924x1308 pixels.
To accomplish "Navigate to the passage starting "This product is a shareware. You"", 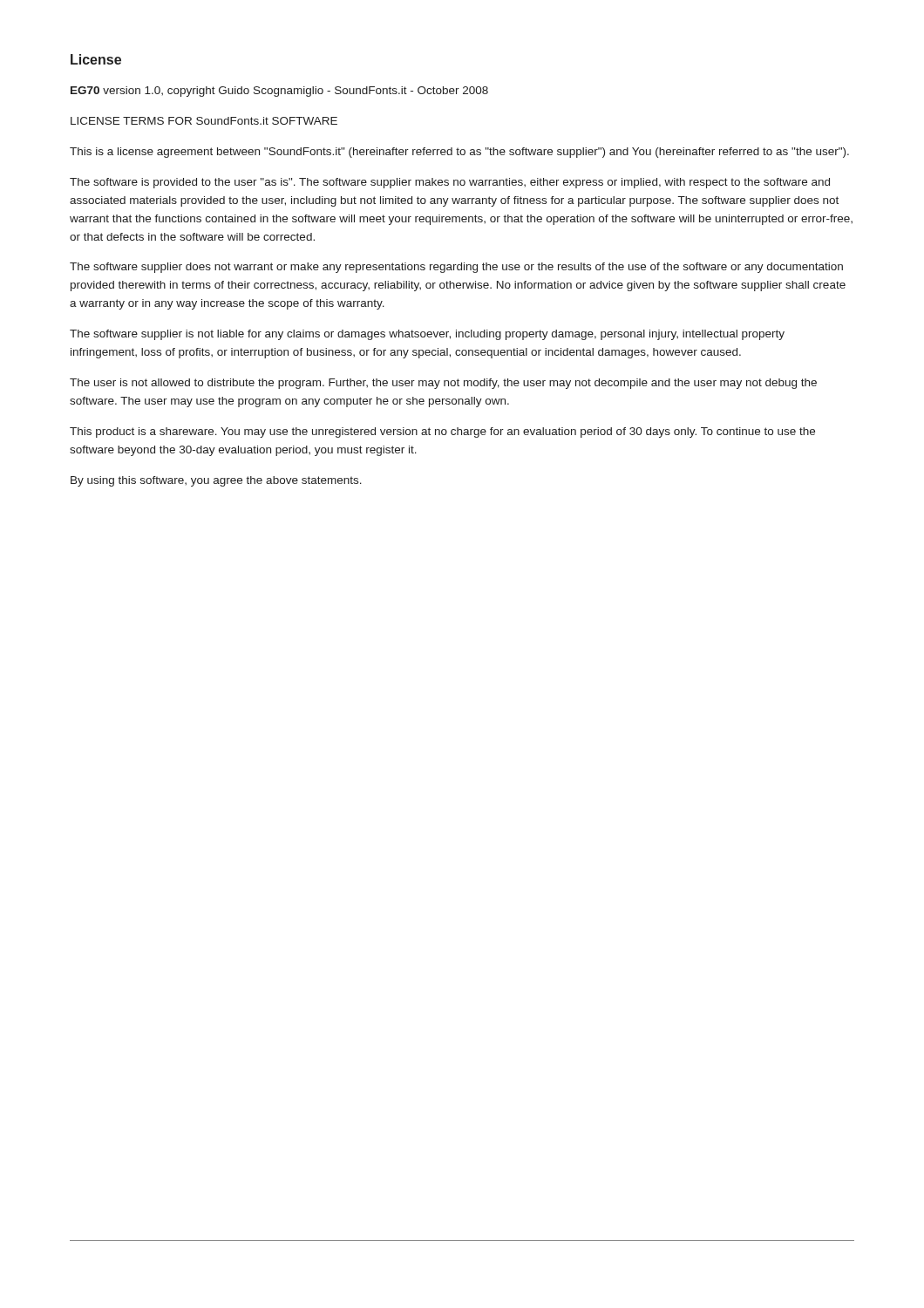I will coord(443,440).
